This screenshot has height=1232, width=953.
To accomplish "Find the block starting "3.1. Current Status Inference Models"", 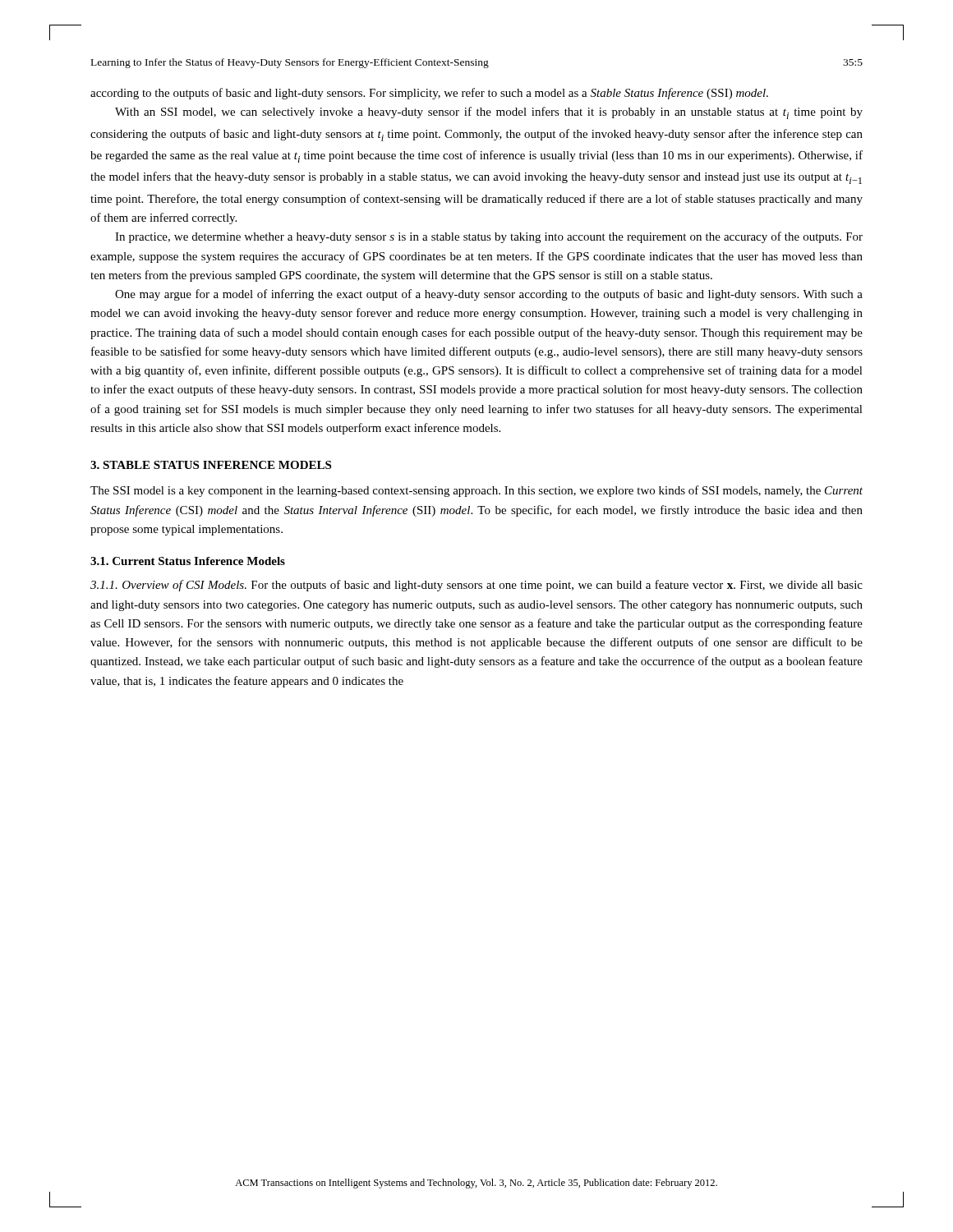I will 188,561.
